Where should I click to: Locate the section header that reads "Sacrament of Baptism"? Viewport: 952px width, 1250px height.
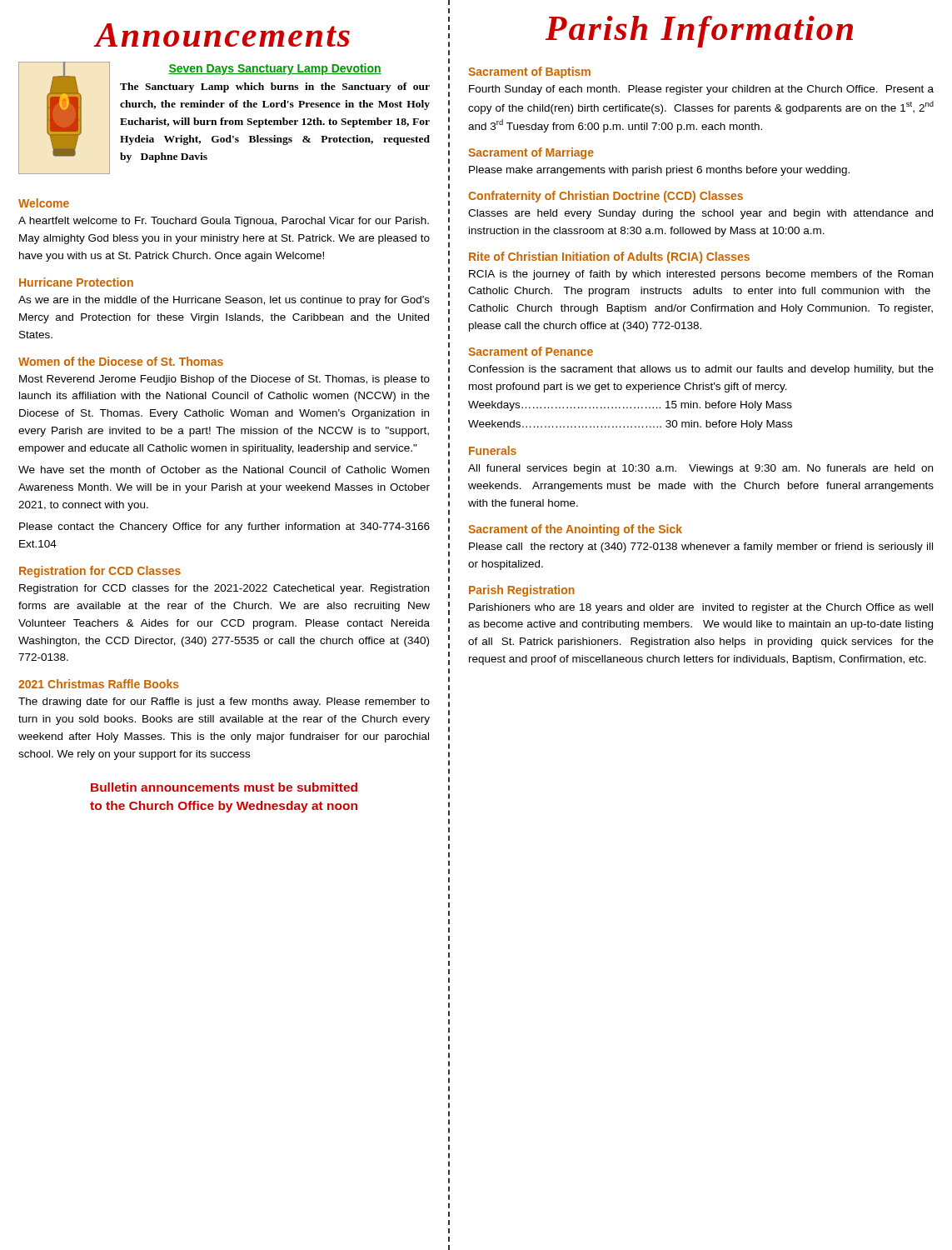(530, 72)
